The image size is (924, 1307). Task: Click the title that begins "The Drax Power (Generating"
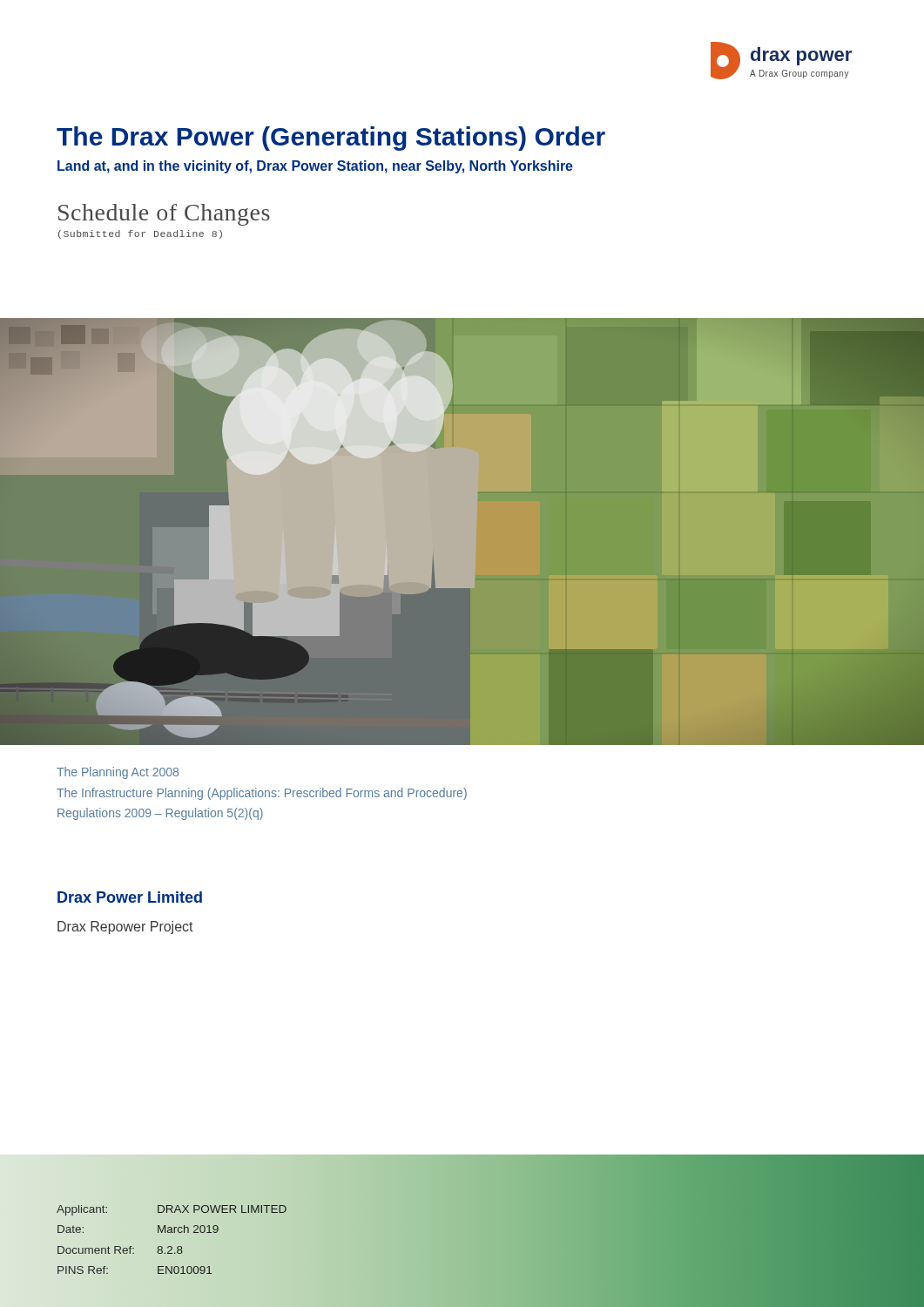point(331,136)
